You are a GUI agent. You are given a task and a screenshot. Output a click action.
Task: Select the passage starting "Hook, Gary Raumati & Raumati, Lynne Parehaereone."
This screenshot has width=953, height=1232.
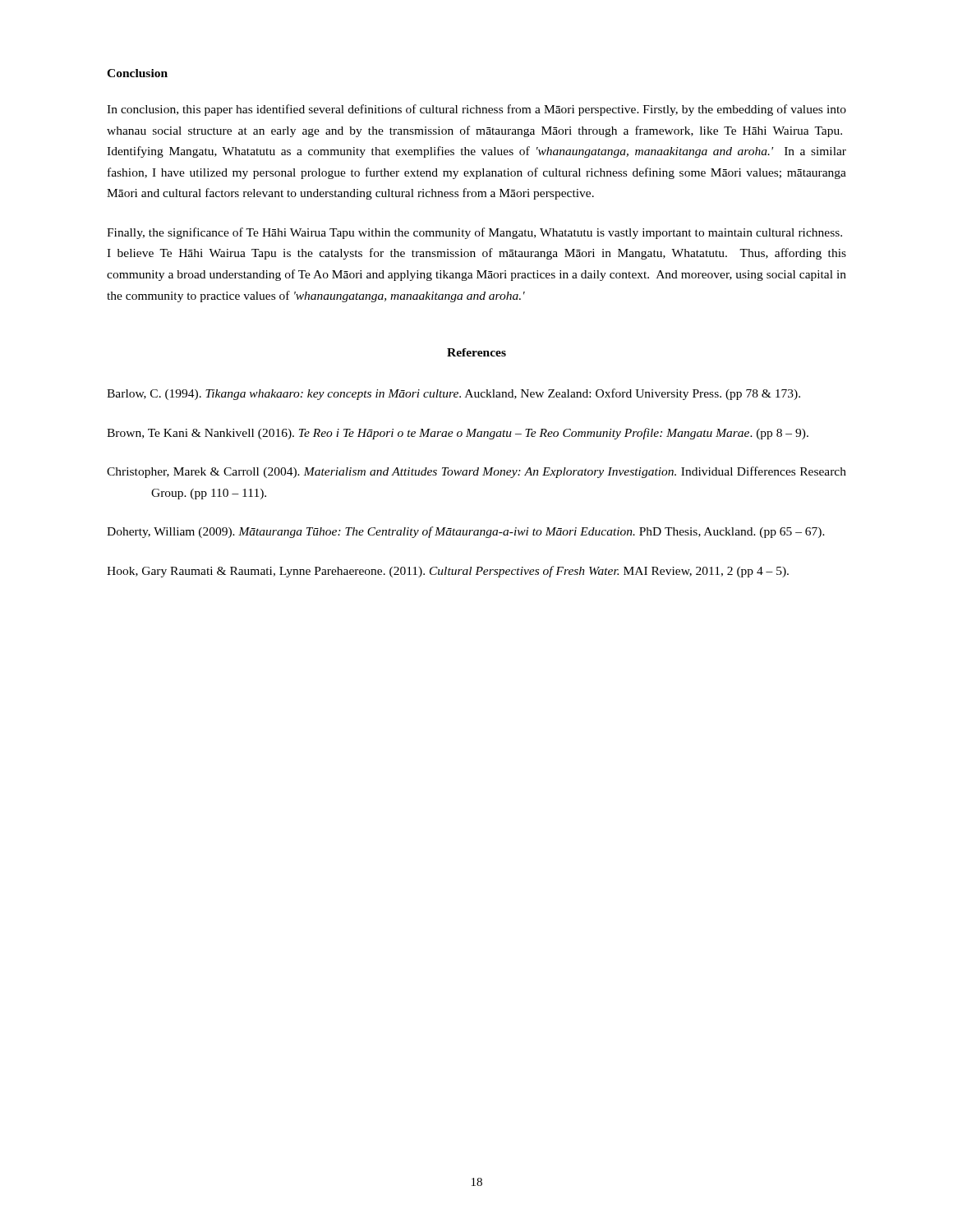[448, 570]
